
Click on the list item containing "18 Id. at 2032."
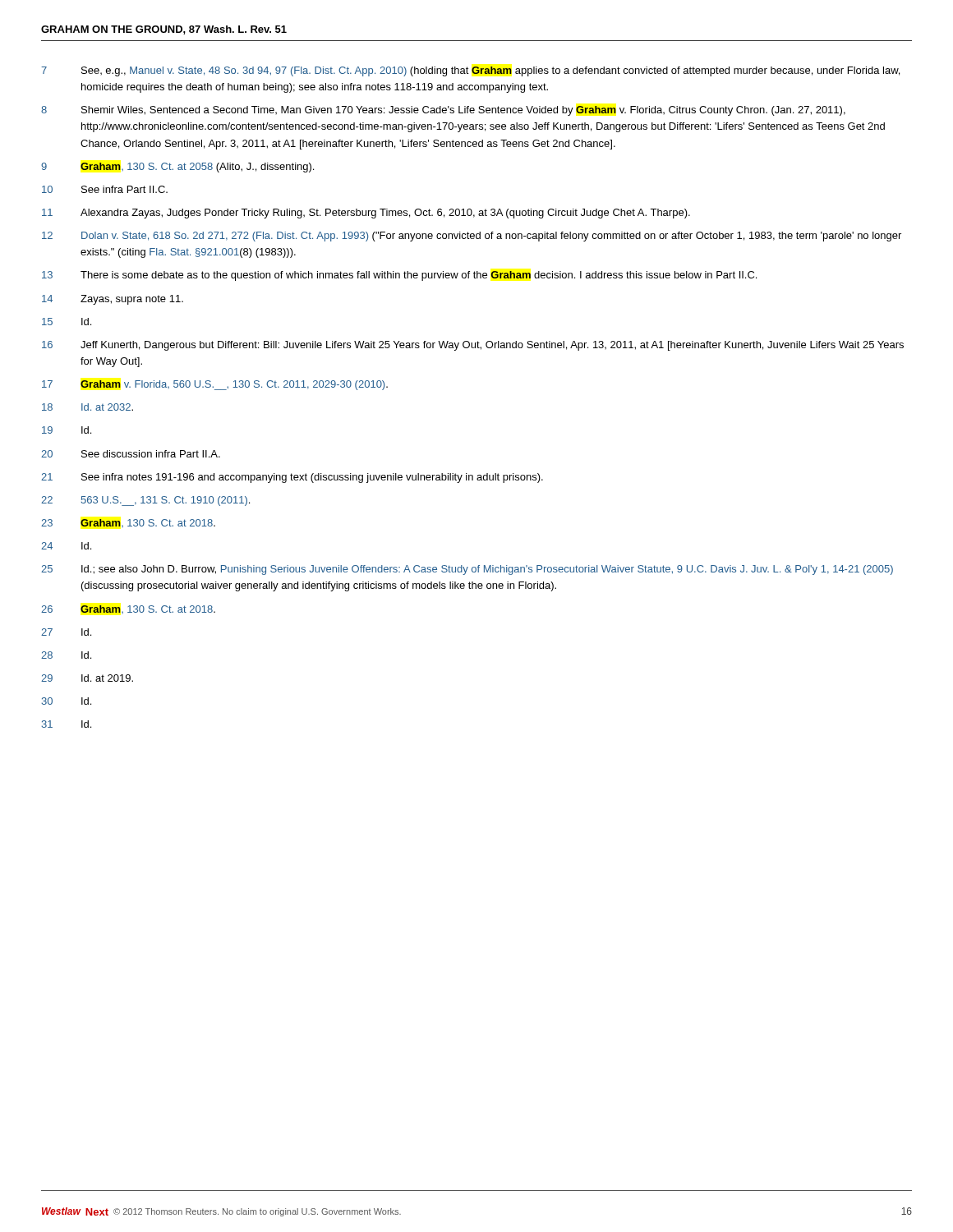pyautogui.click(x=87, y=407)
